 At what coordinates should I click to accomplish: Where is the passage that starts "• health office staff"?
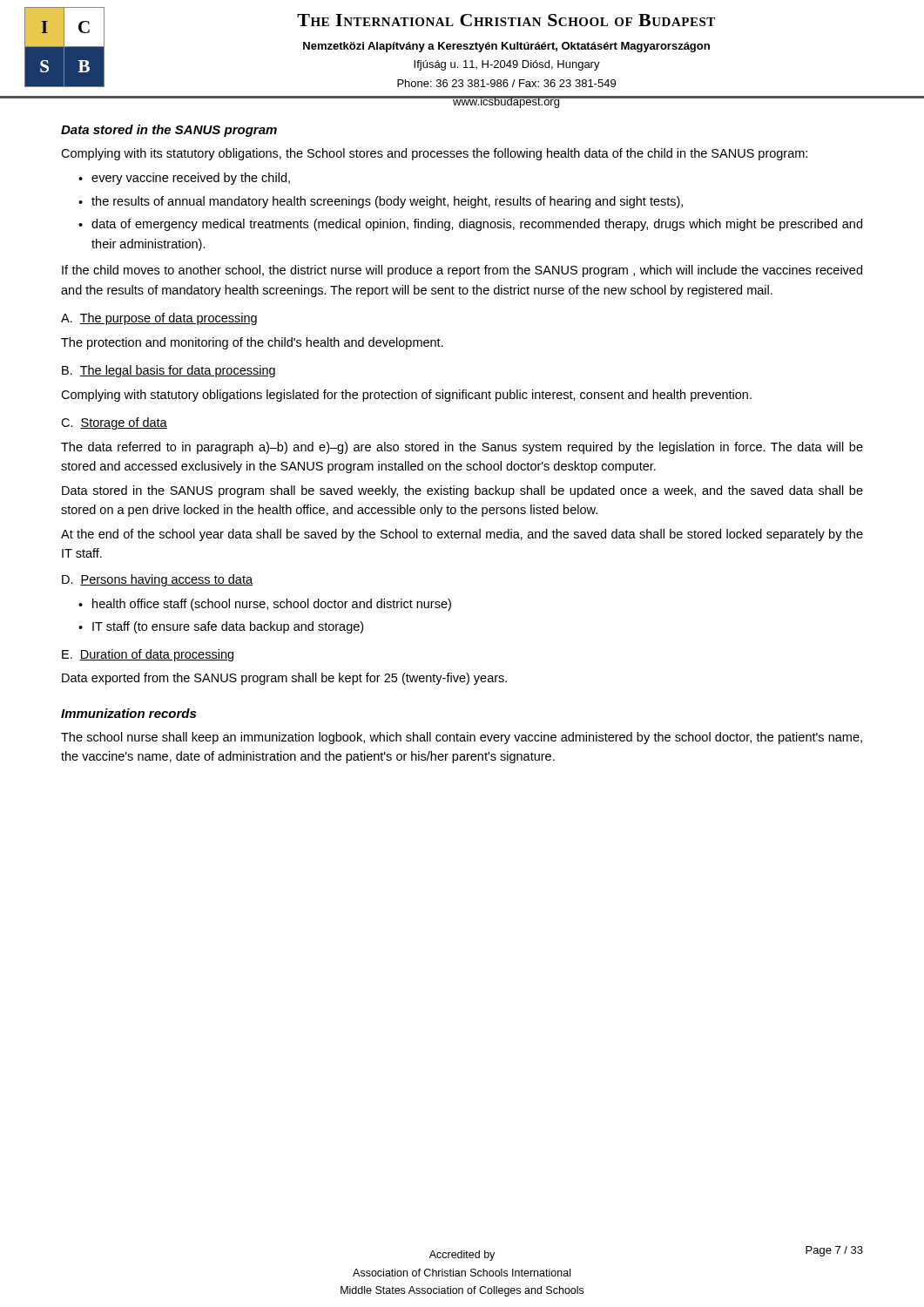coord(265,604)
